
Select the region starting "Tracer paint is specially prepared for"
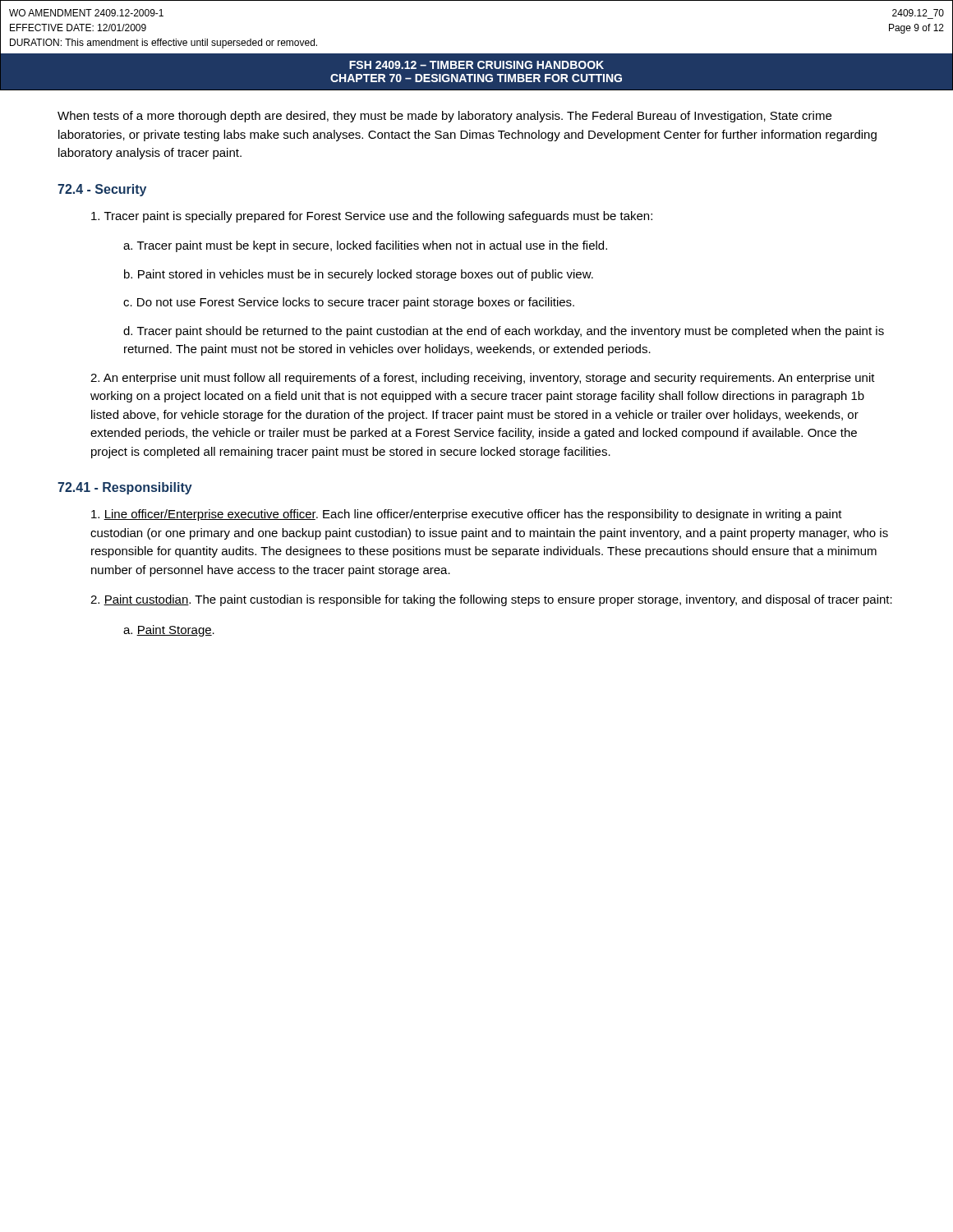tap(372, 215)
